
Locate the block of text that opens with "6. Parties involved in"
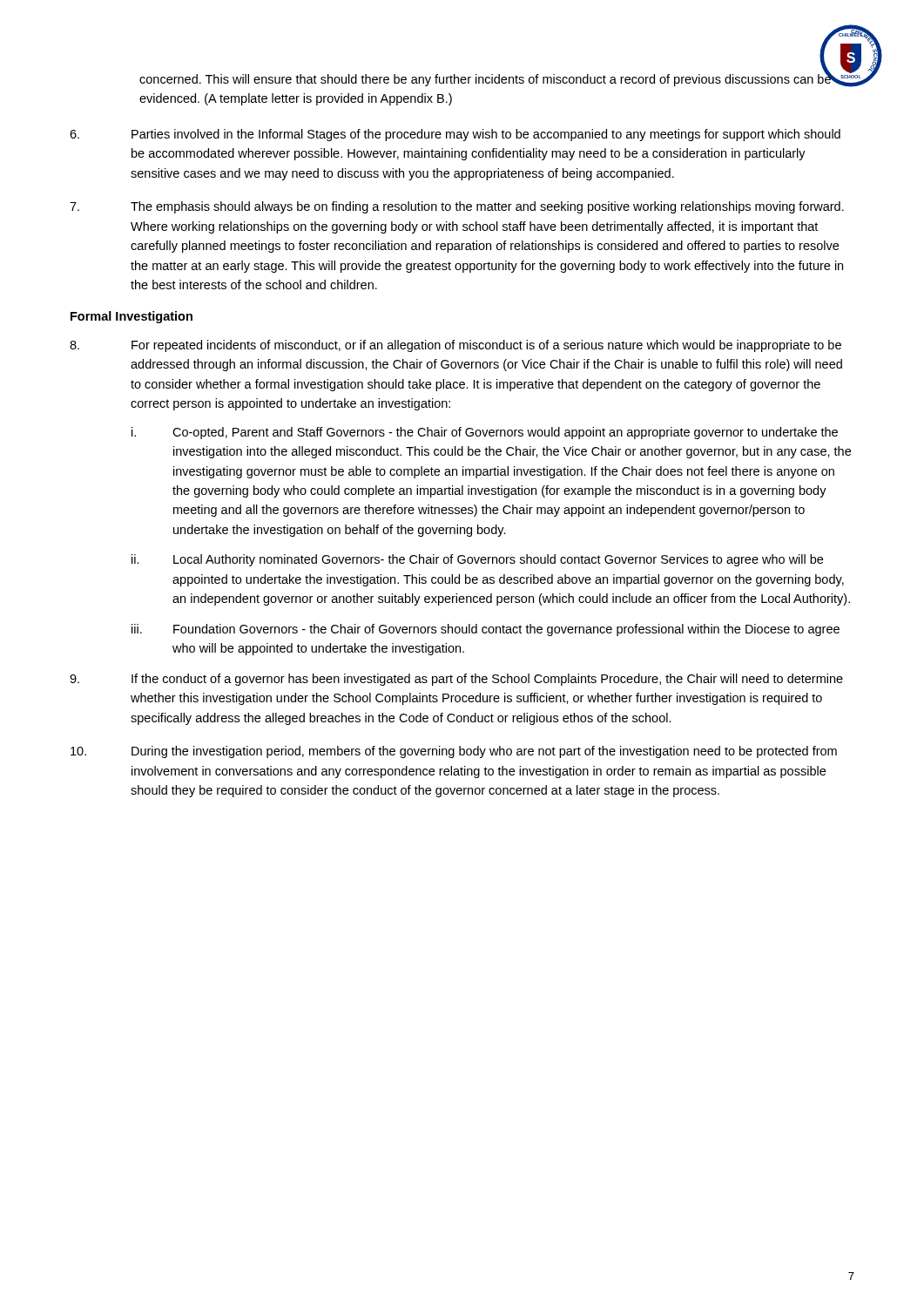[x=462, y=154]
